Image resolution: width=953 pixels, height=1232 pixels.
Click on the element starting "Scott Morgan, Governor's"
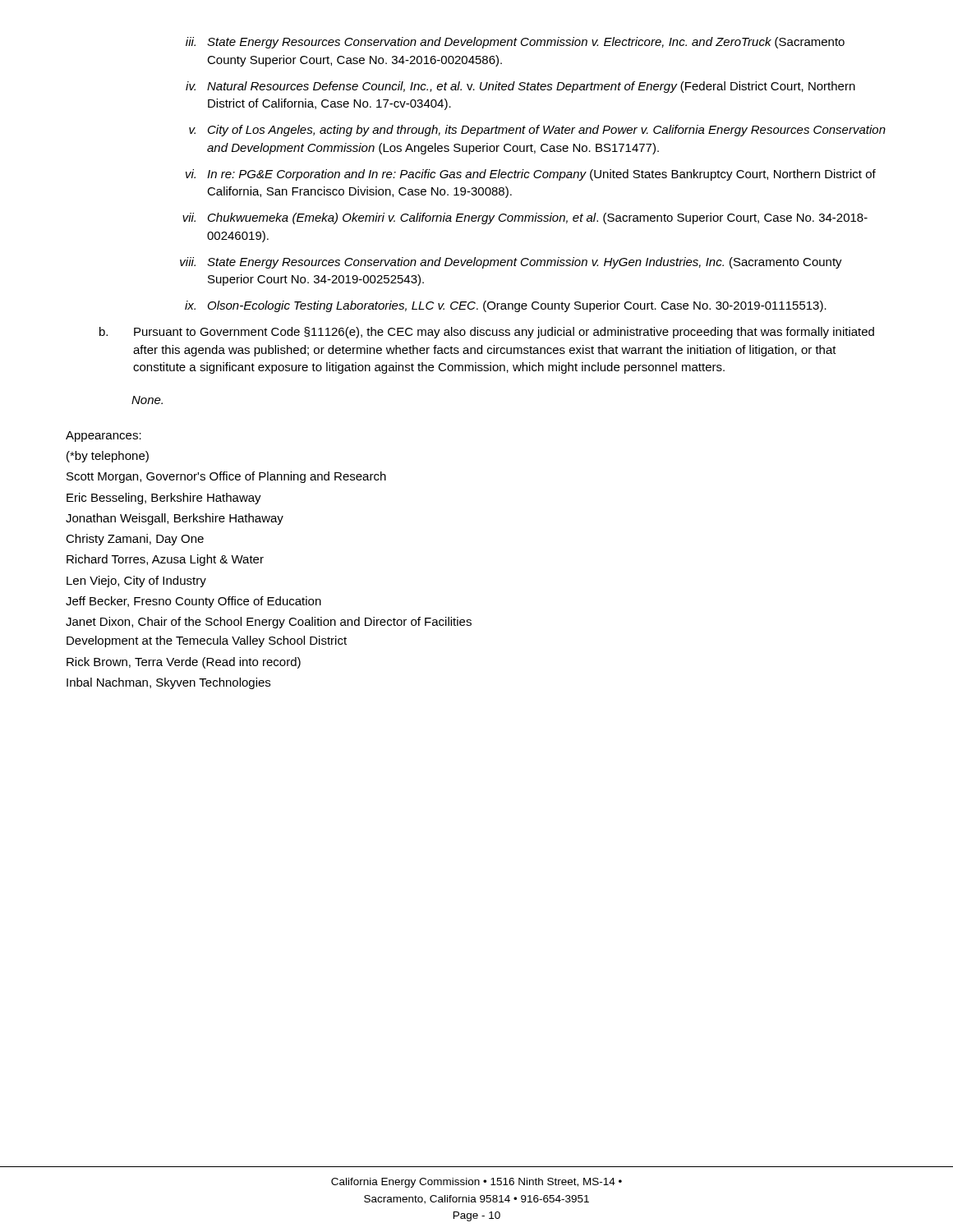(x=226, y=476)
